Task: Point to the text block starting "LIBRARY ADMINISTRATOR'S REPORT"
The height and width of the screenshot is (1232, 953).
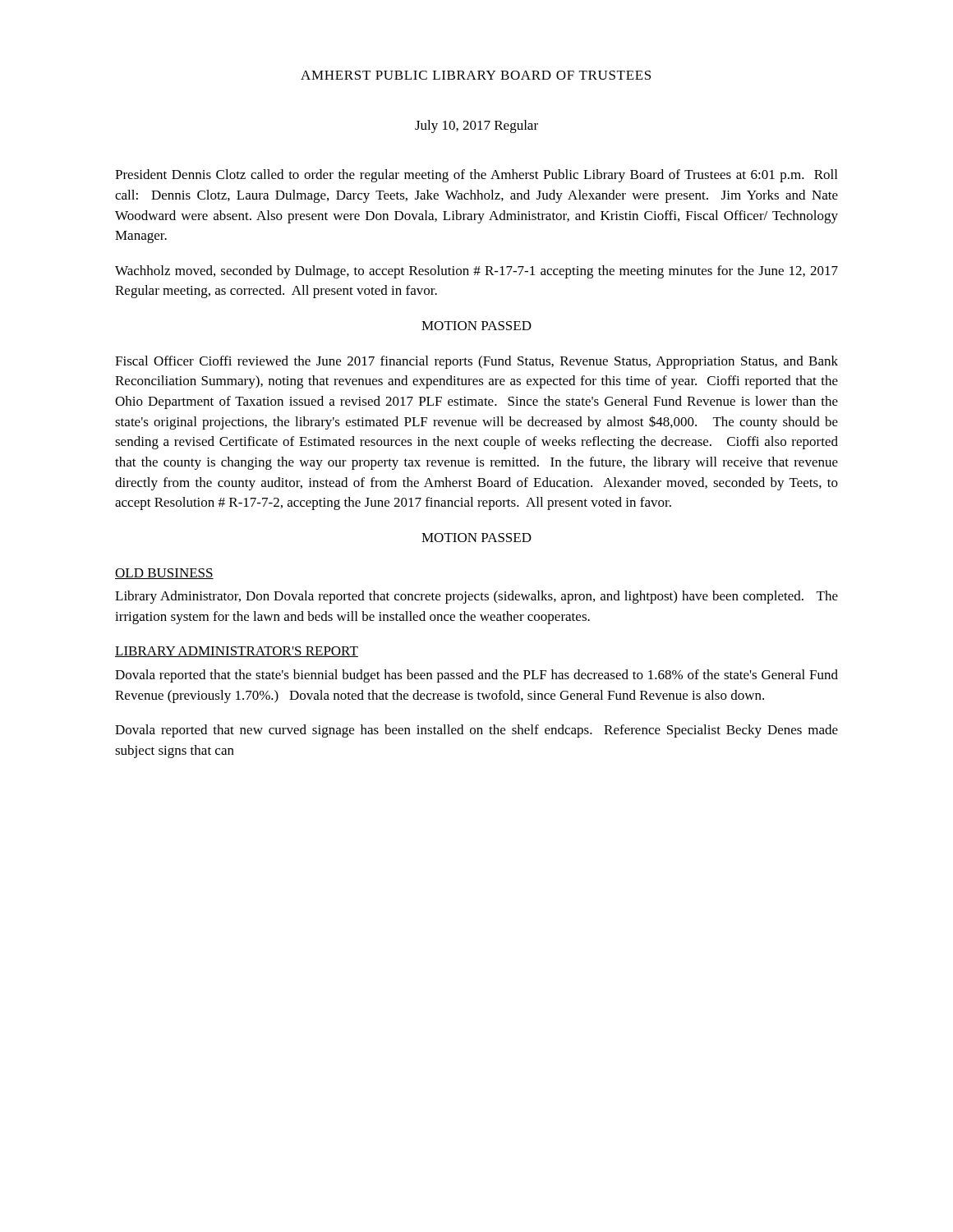Action: pos(237,651)
